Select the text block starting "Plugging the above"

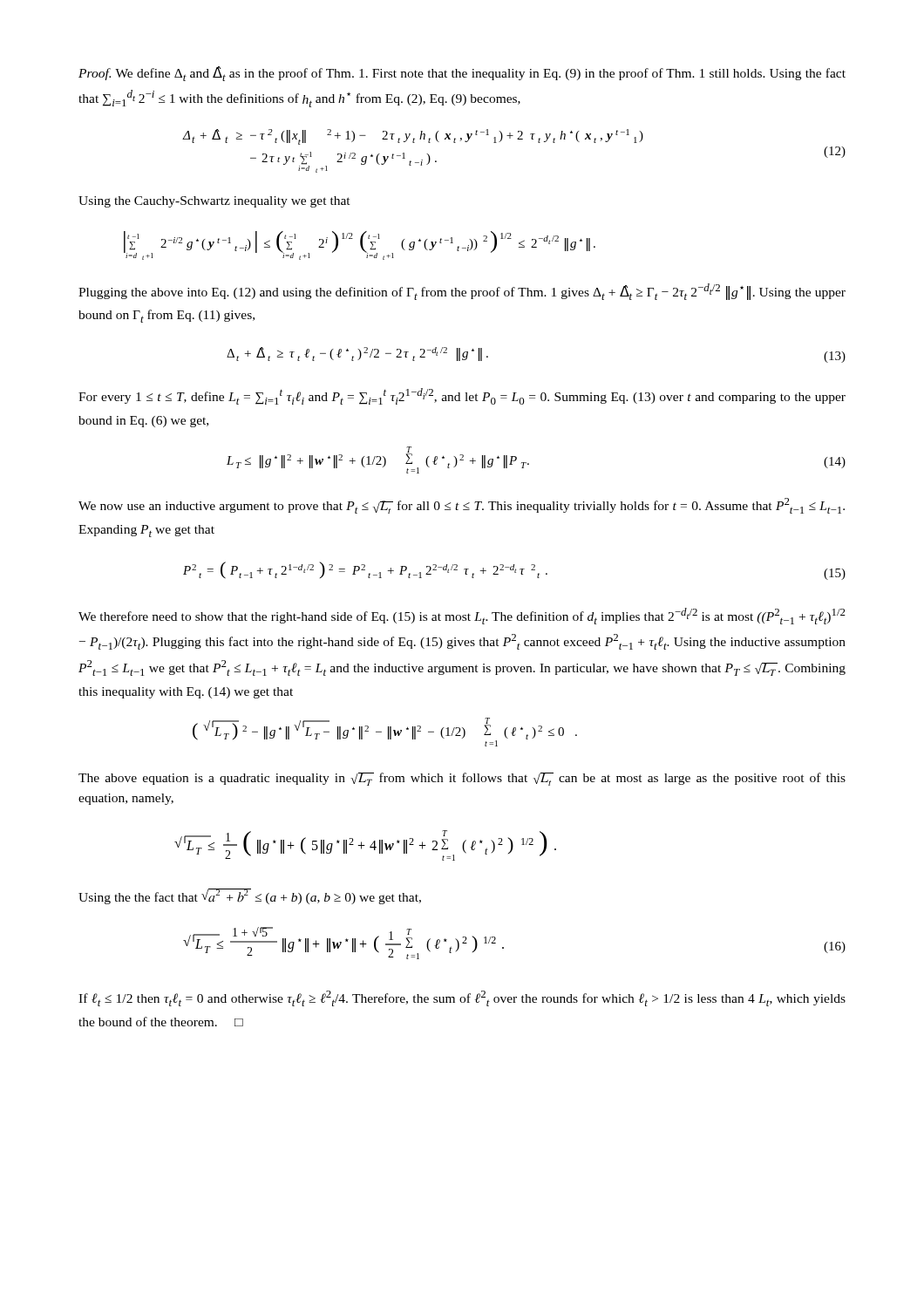click(462, 303)
